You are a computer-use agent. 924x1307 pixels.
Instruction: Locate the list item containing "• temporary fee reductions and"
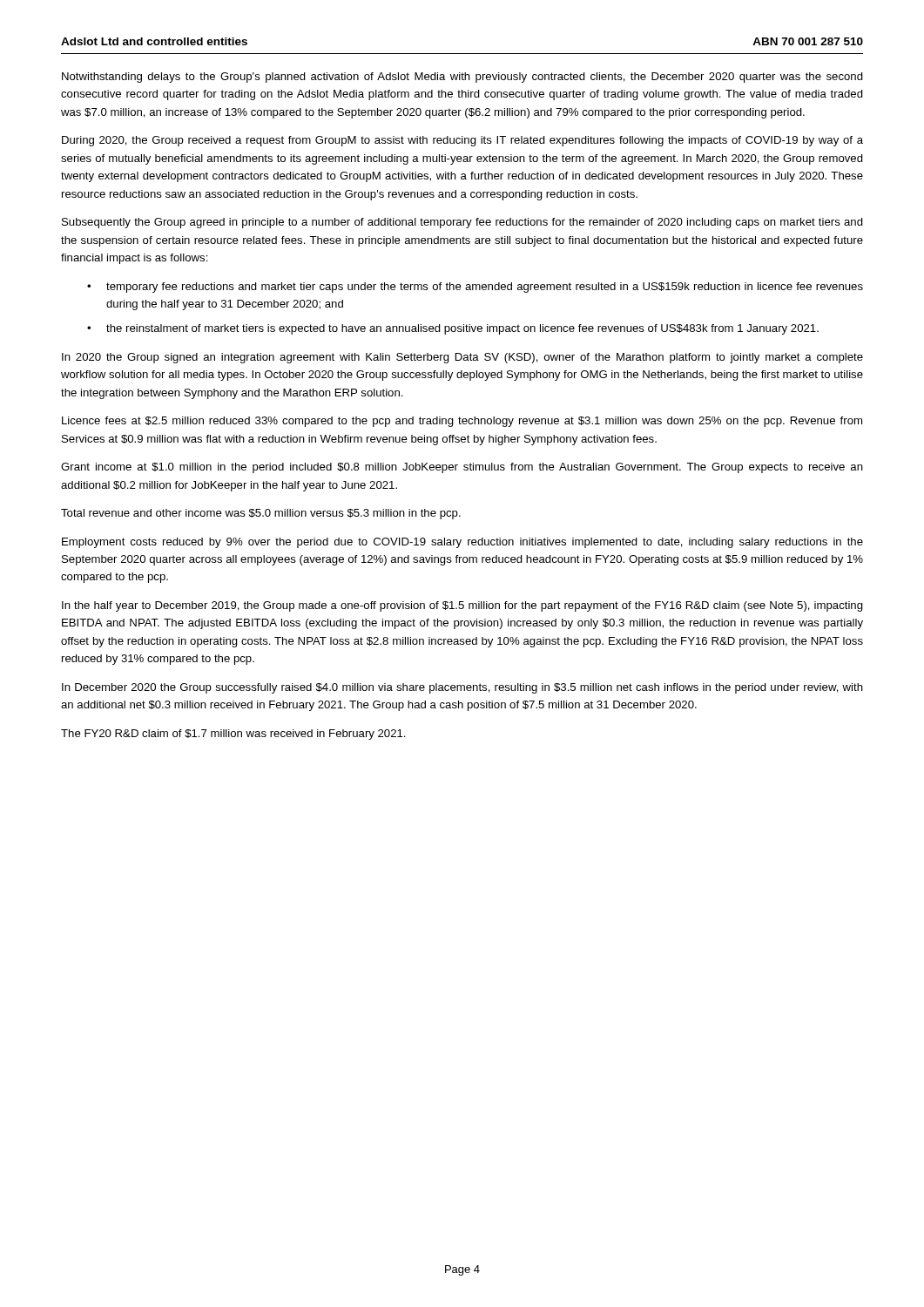point(475,295)
